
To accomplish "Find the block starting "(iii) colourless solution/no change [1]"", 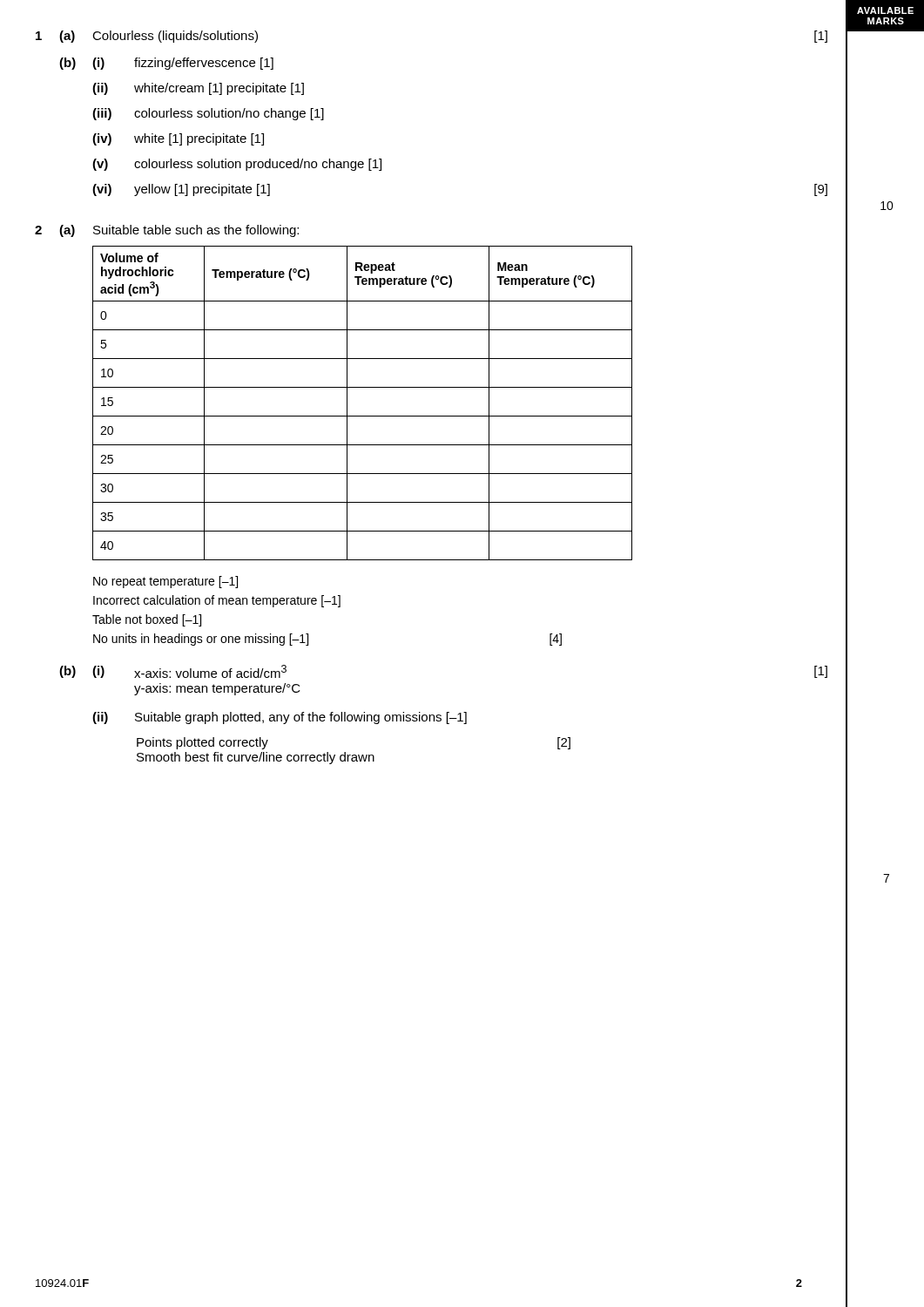I will tap(208, 114).
